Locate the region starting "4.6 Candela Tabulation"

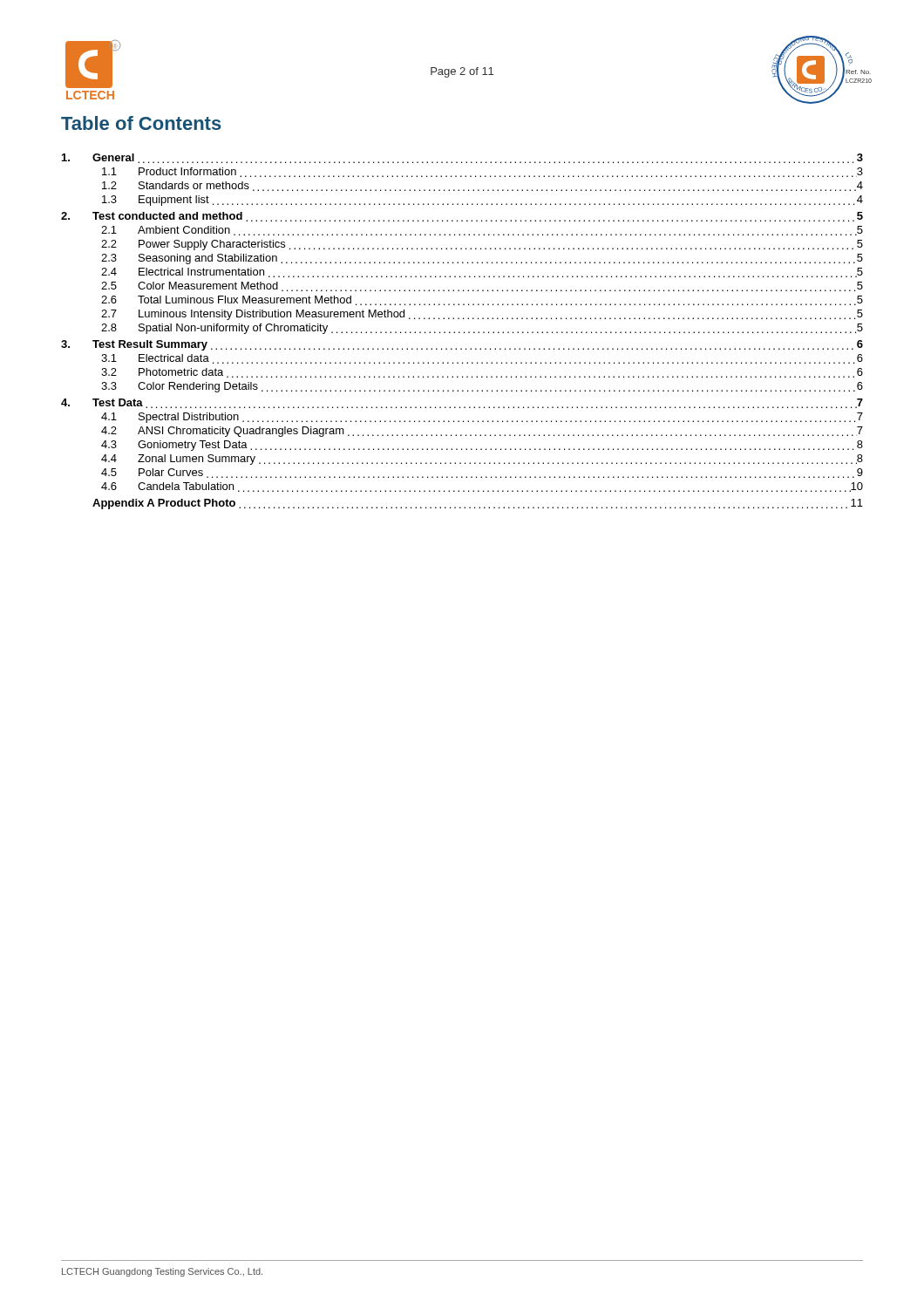coord(482,486)
